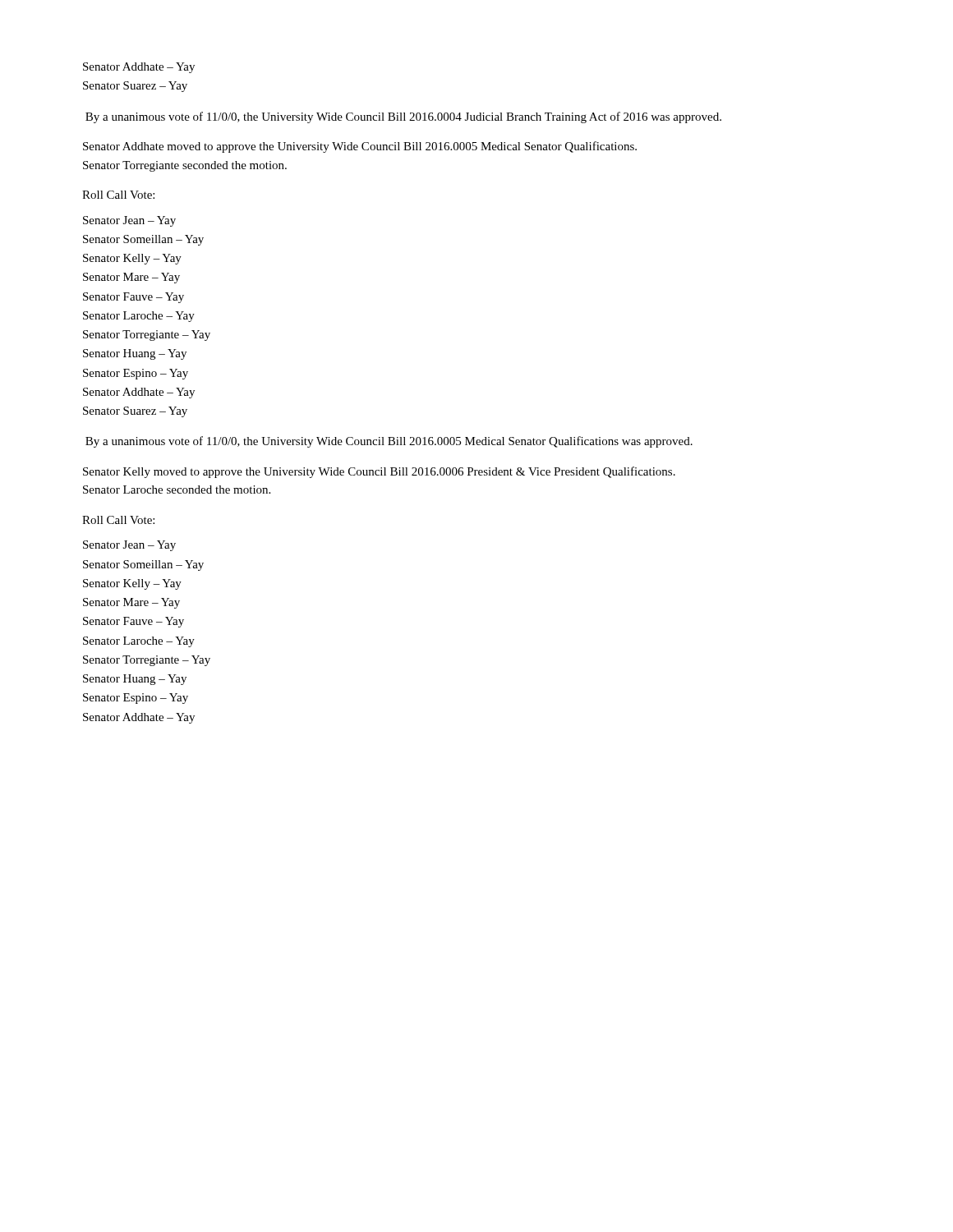Screen dimensions: 1232x953
Task: Point to the block beginning "Senator Addhate moved to approve the"
Action: (360, 155)
